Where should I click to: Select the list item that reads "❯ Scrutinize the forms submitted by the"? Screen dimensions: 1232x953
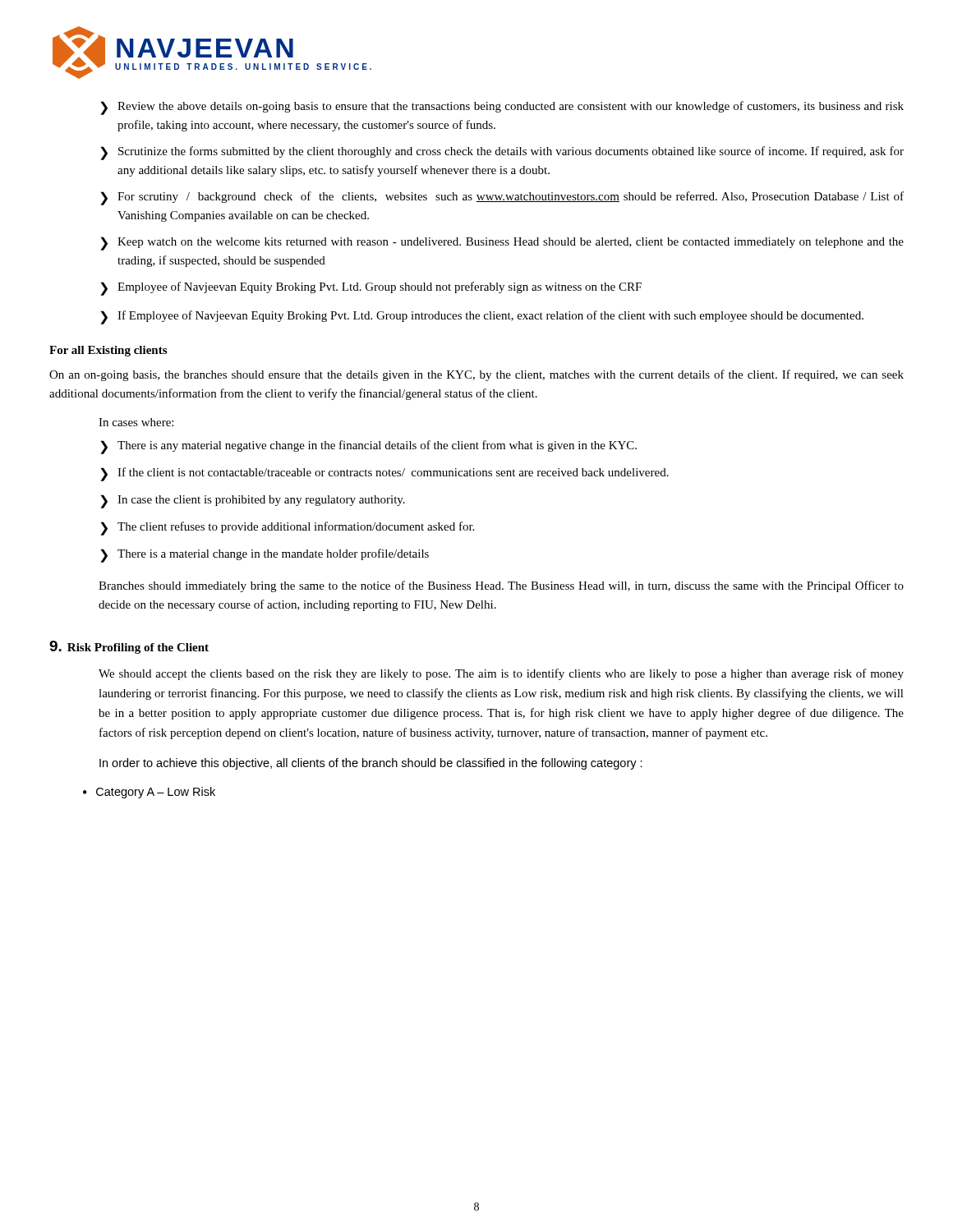(x=501, y=161)
